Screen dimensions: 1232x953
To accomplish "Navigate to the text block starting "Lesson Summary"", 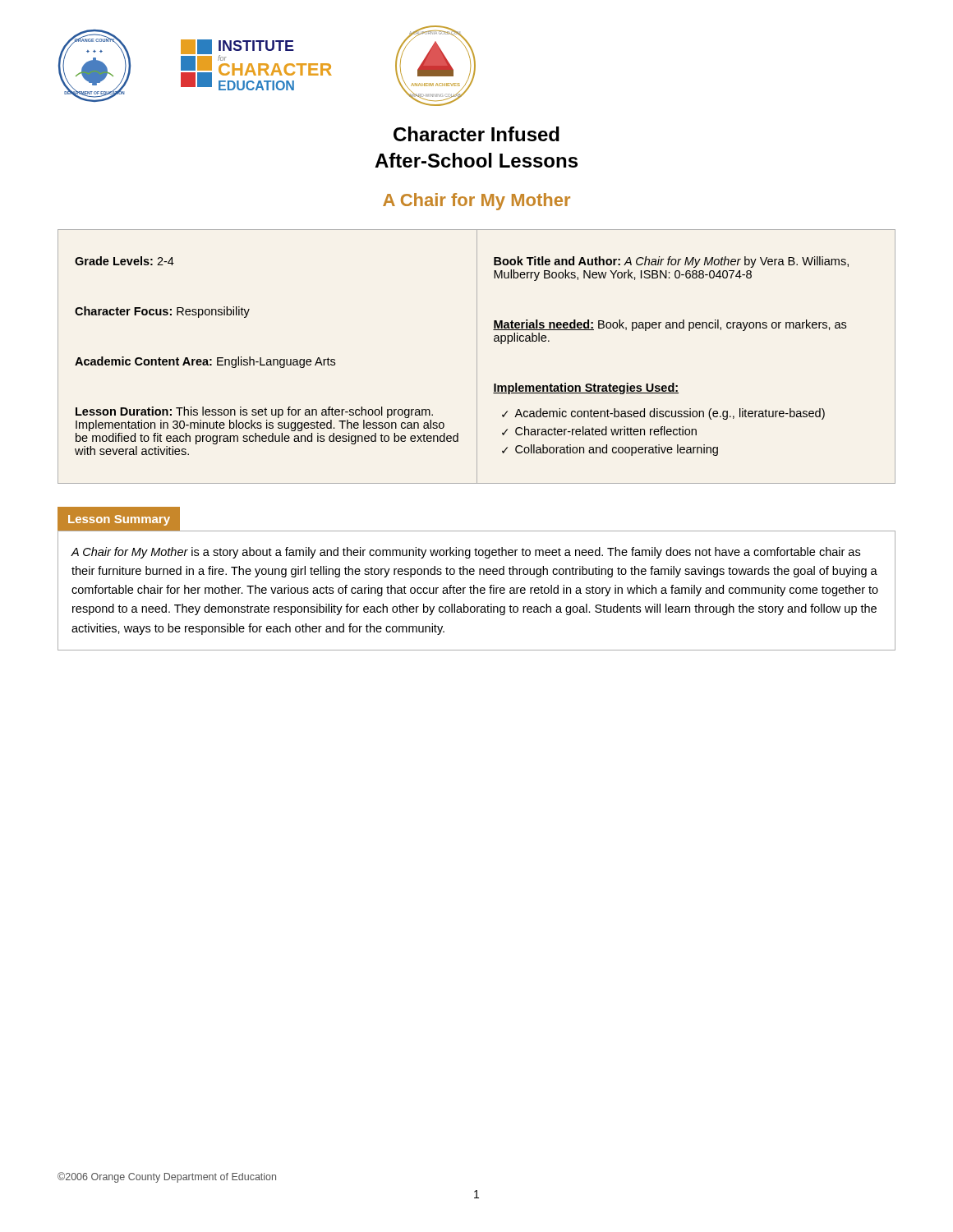I will pos(119,518).
